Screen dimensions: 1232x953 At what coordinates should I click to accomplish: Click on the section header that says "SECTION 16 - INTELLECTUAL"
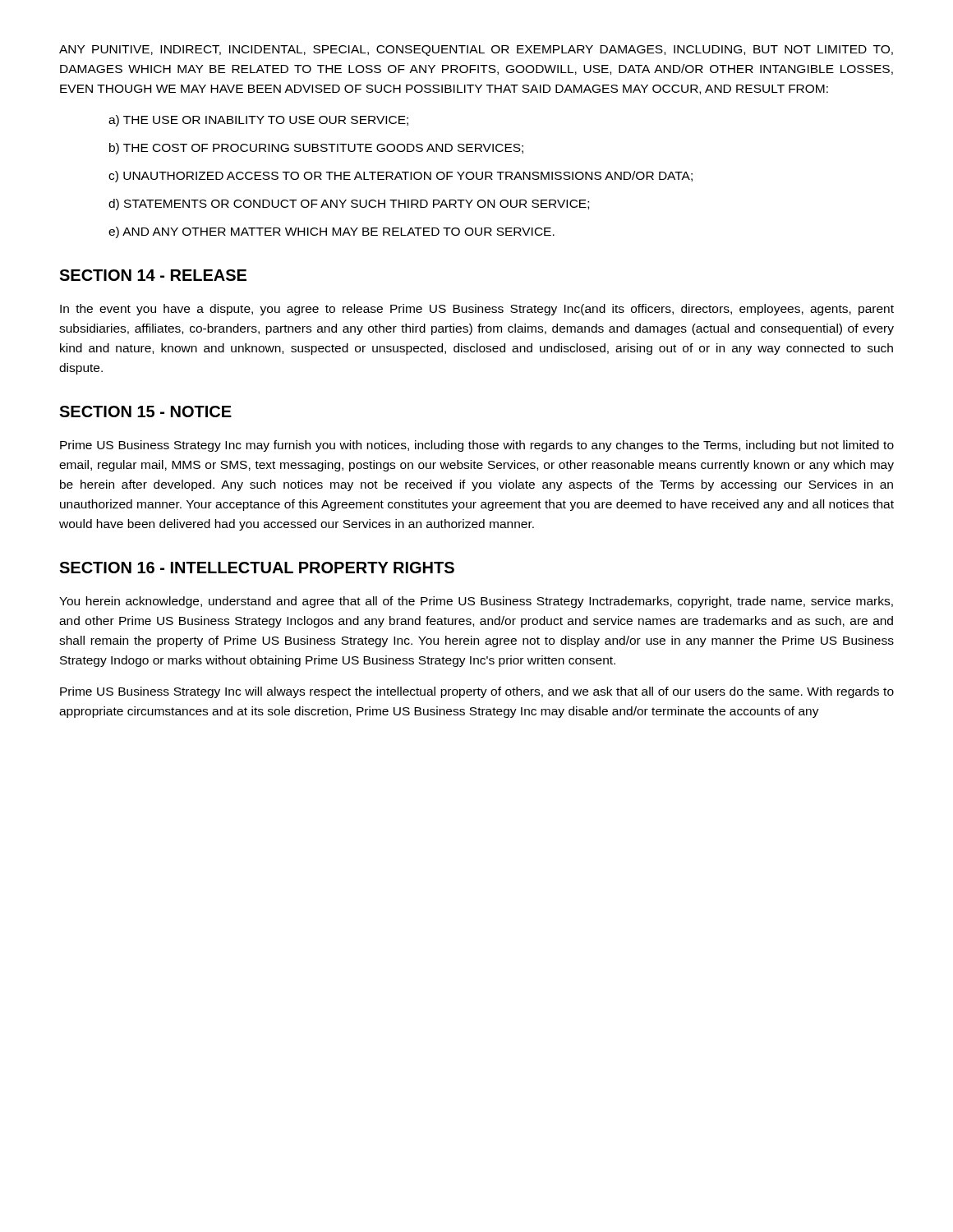(x=257, y=568)
